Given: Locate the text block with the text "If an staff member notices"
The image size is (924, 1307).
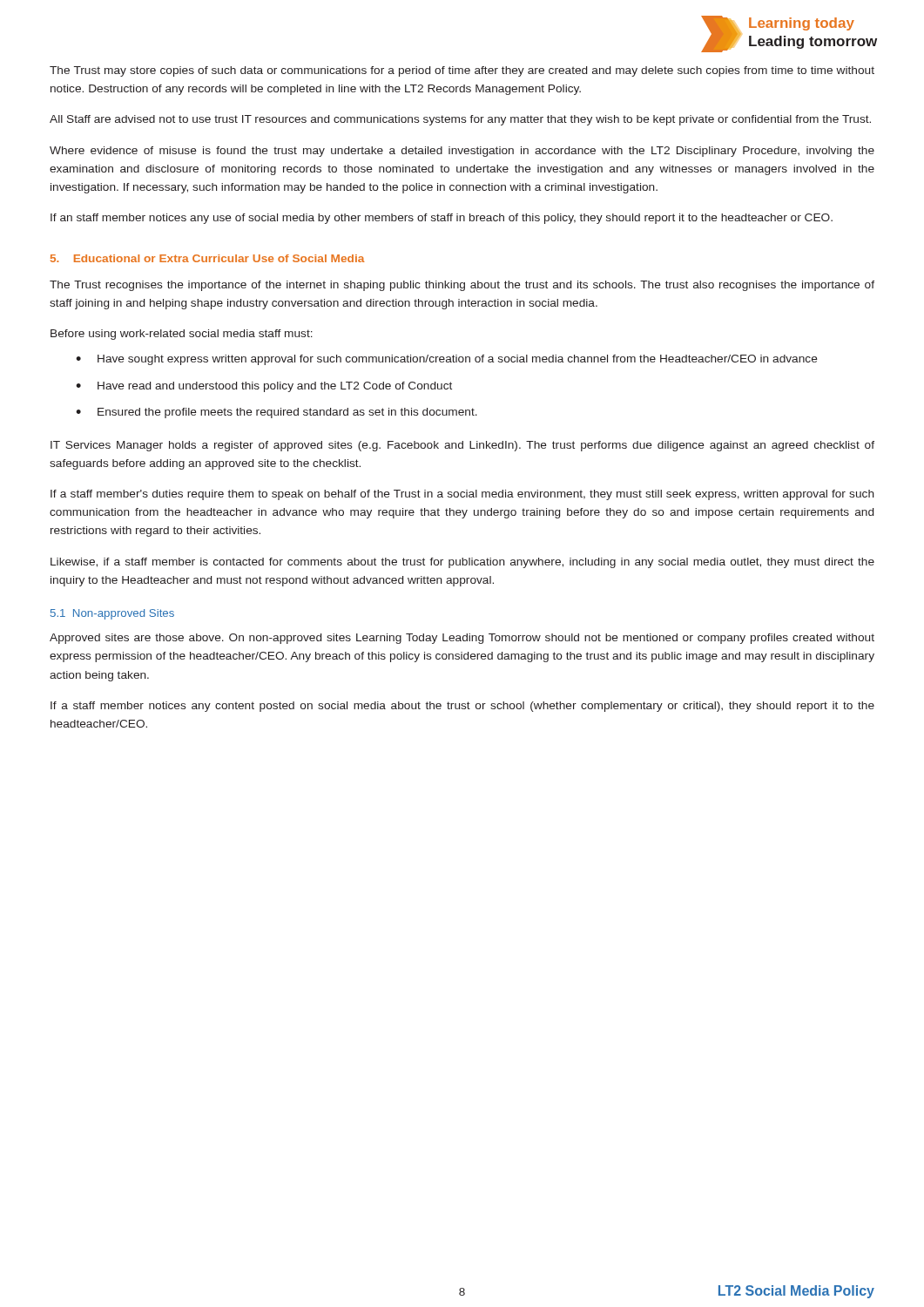Looking at the screenshot, I should [442, 218].
